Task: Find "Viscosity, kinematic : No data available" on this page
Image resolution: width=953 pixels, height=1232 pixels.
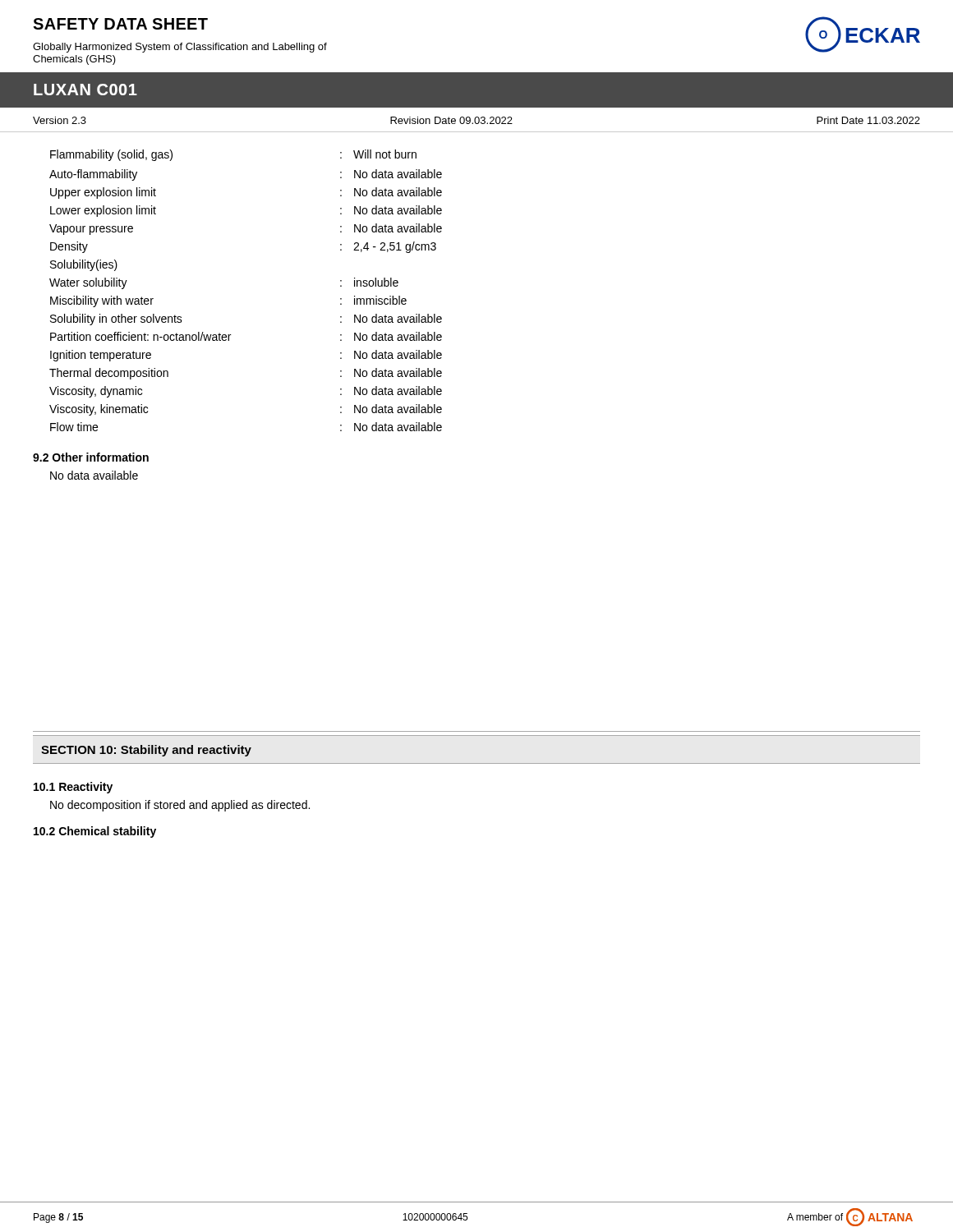Action: [x=104, y=410]
